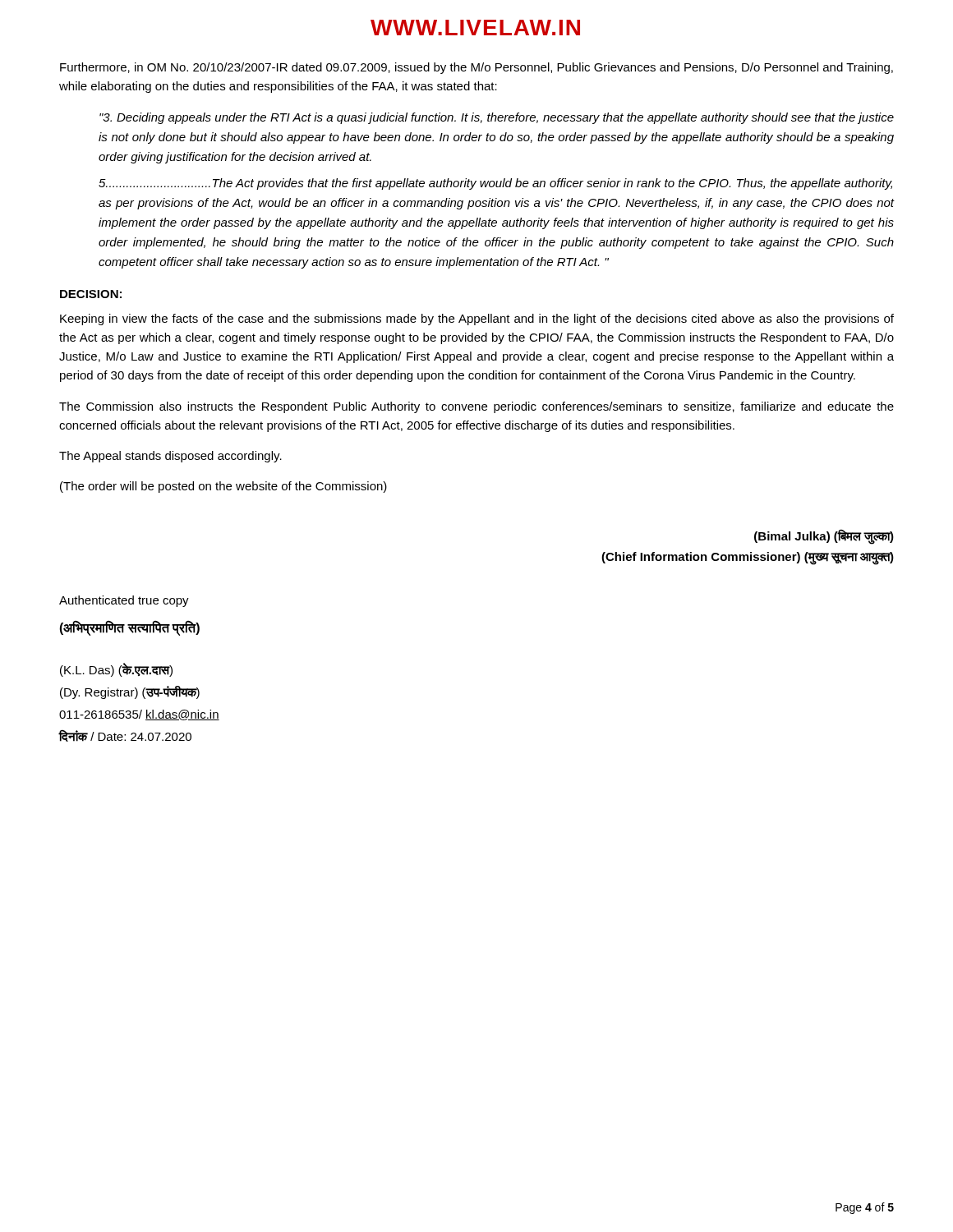Point to the block beginning "(K.L. Das) (के.एल.दास) (Dy. Registrar) (उप-पंजीयक) 011-26186535/"
Screen dimensions: 1232x953
point(139,703)
